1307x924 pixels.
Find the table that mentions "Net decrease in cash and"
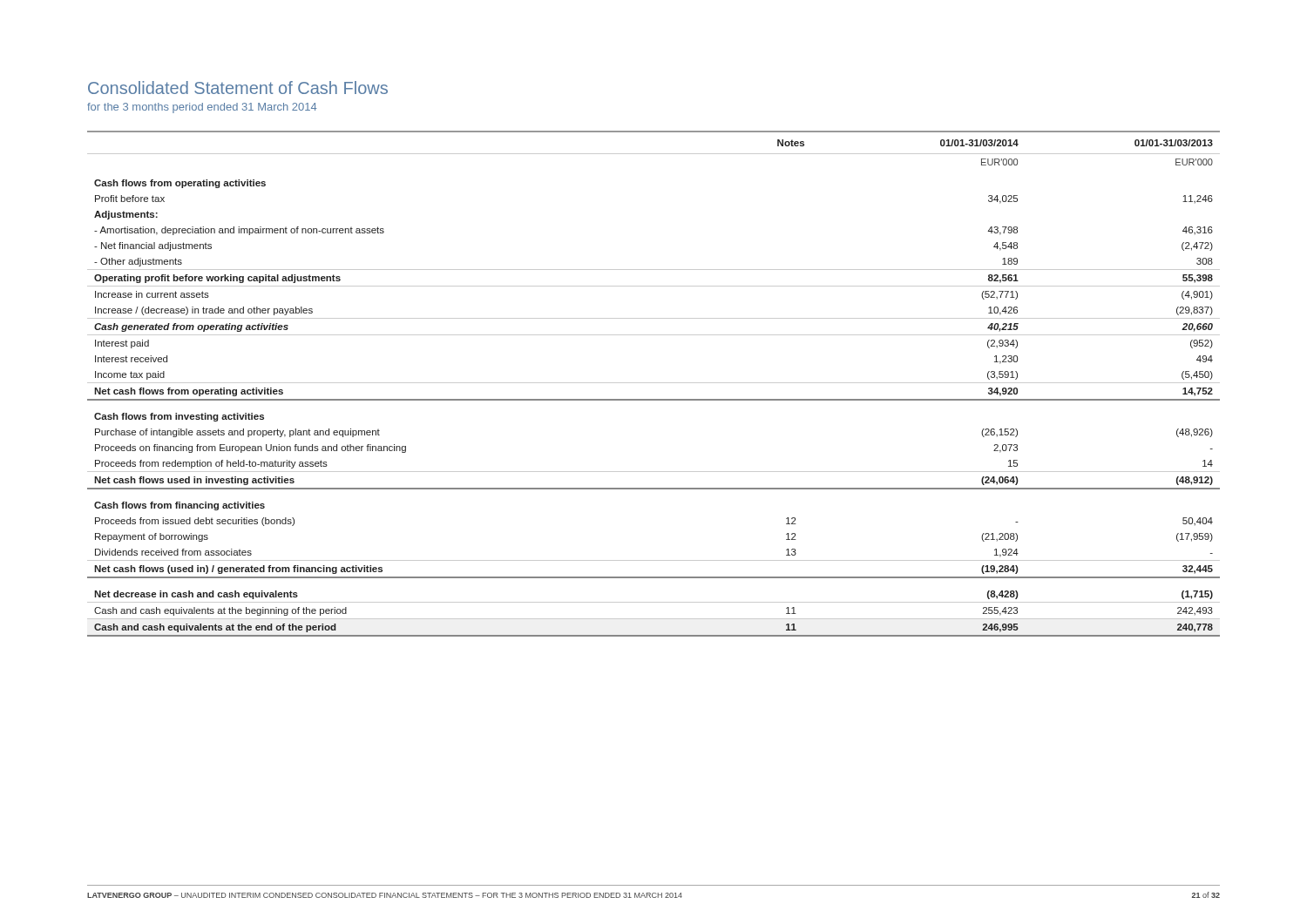(x=654, y=384)
